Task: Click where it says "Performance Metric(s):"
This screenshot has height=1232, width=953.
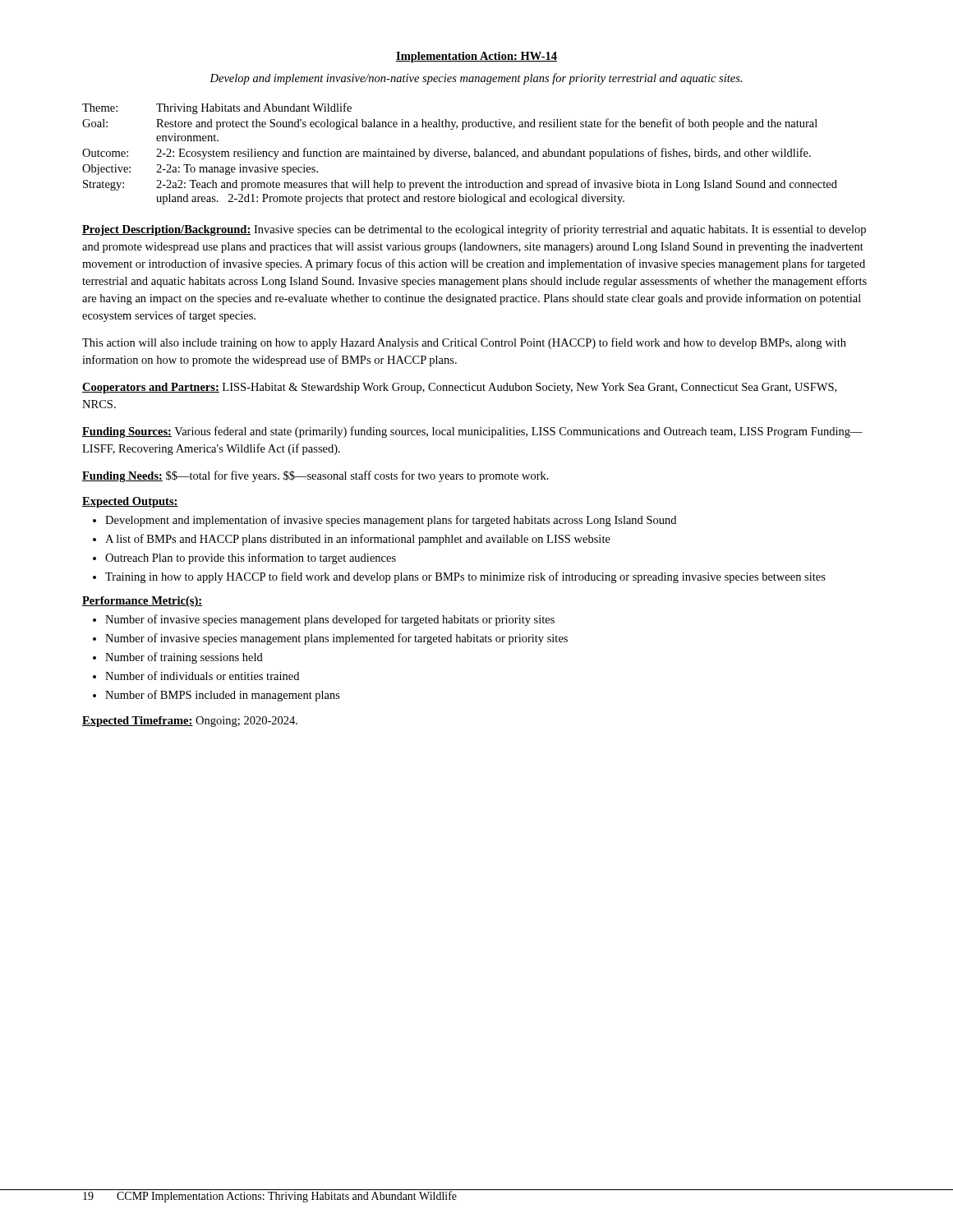Action: click(142, 601)
